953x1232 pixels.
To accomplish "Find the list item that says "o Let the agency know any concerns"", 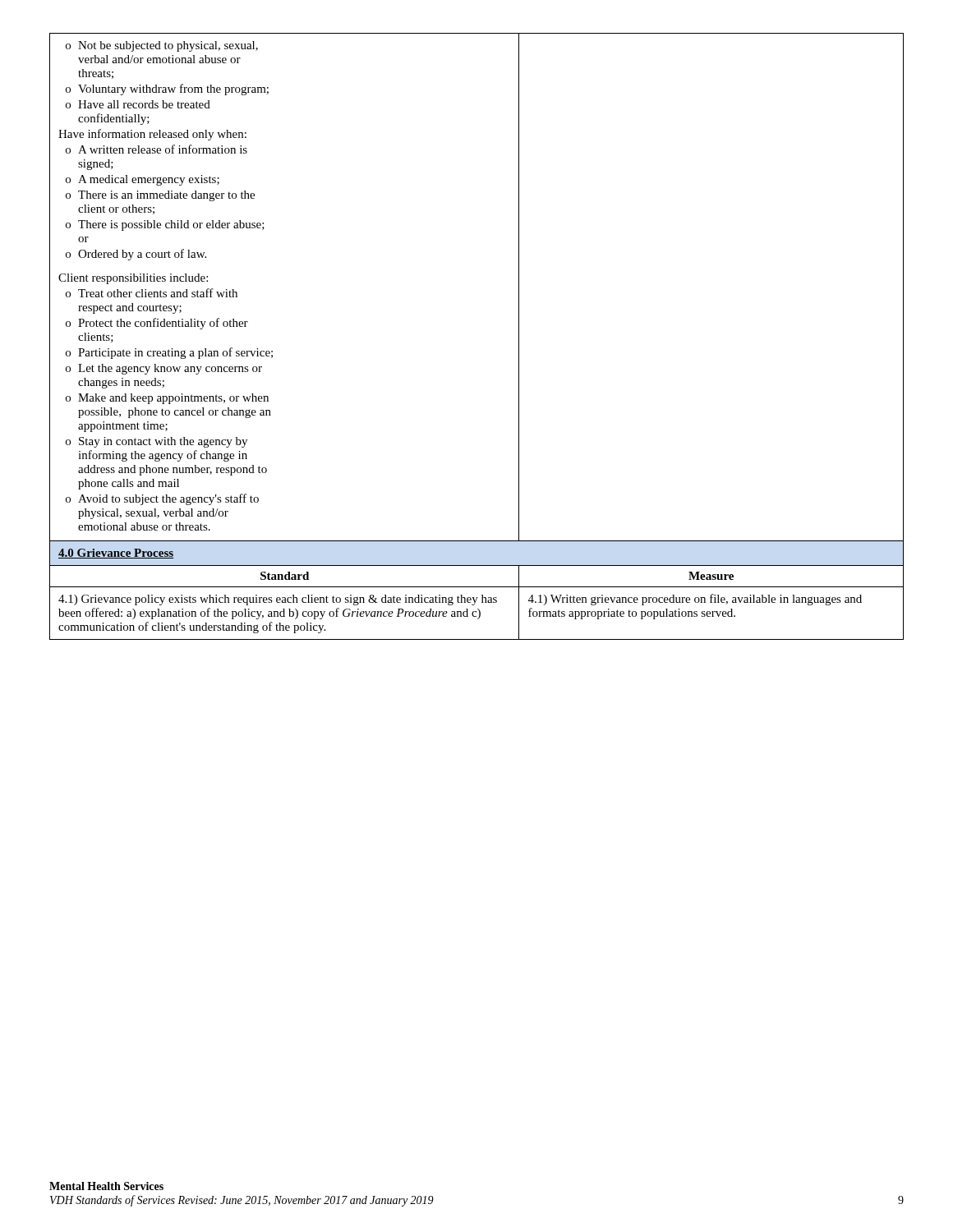I will click(x=164, y=369).
